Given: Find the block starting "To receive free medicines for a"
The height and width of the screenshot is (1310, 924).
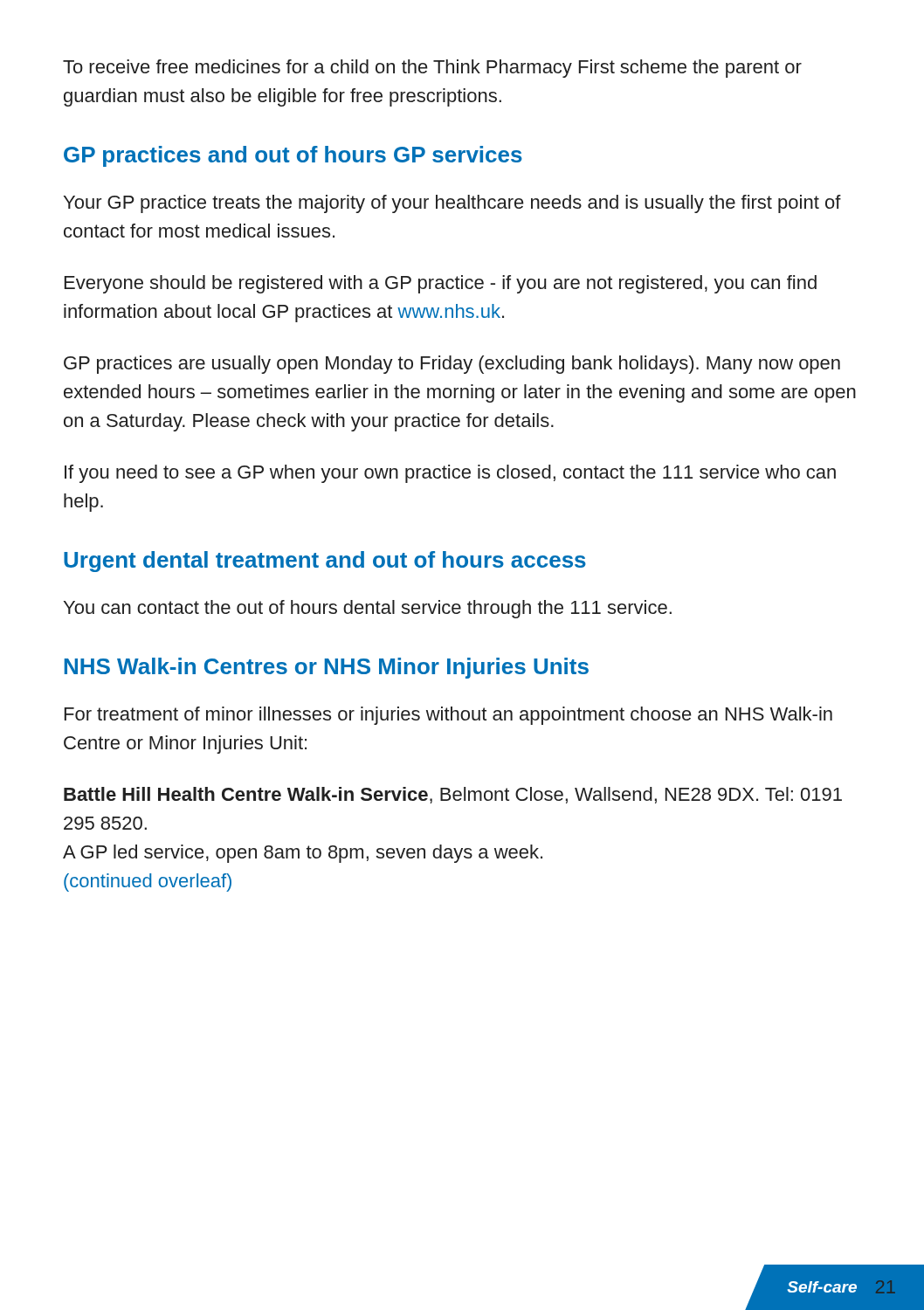Looking at the screenshot, I should click(432, 81).
